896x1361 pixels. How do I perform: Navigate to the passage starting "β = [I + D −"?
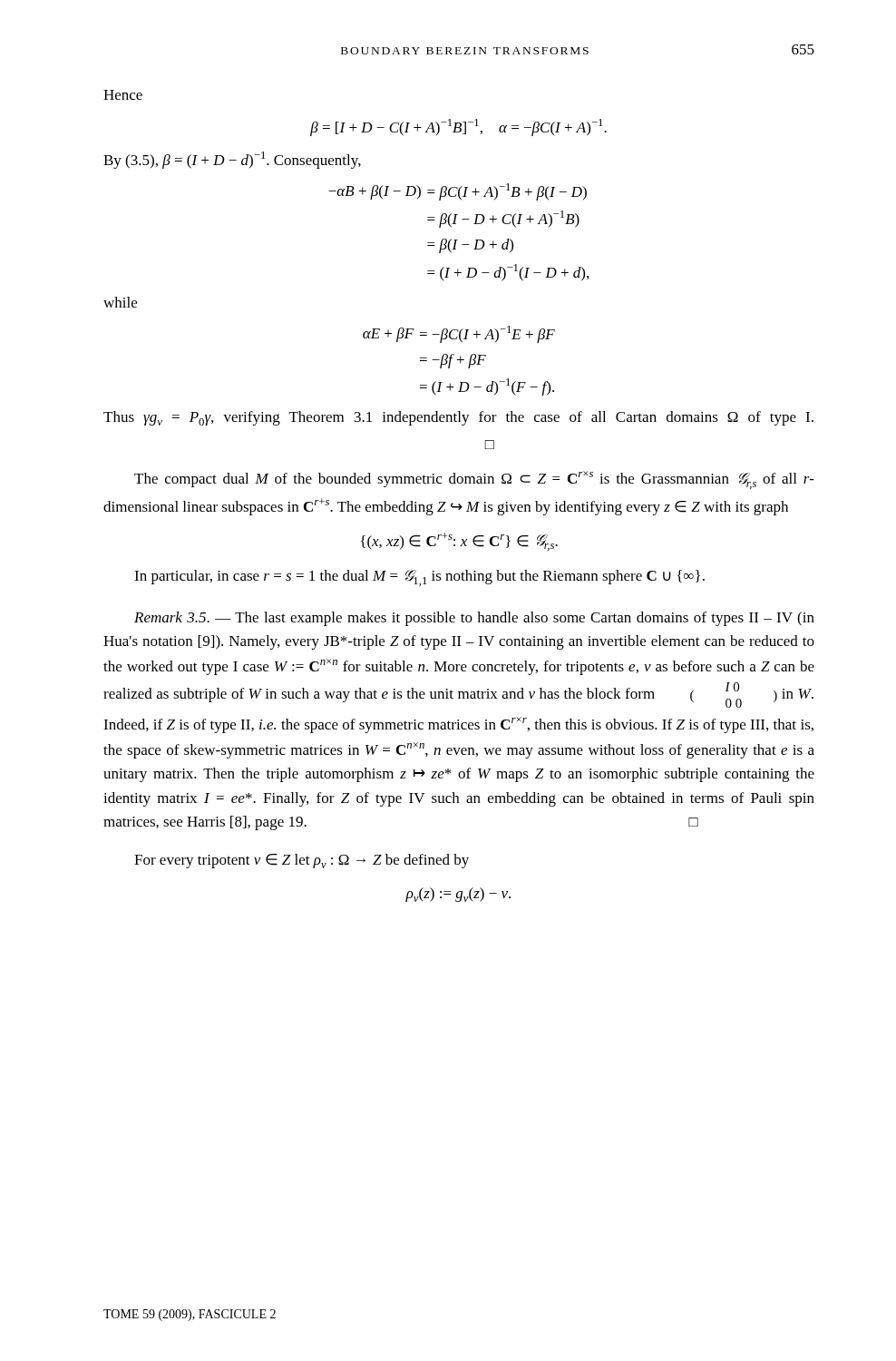click(x=459, y=126)
